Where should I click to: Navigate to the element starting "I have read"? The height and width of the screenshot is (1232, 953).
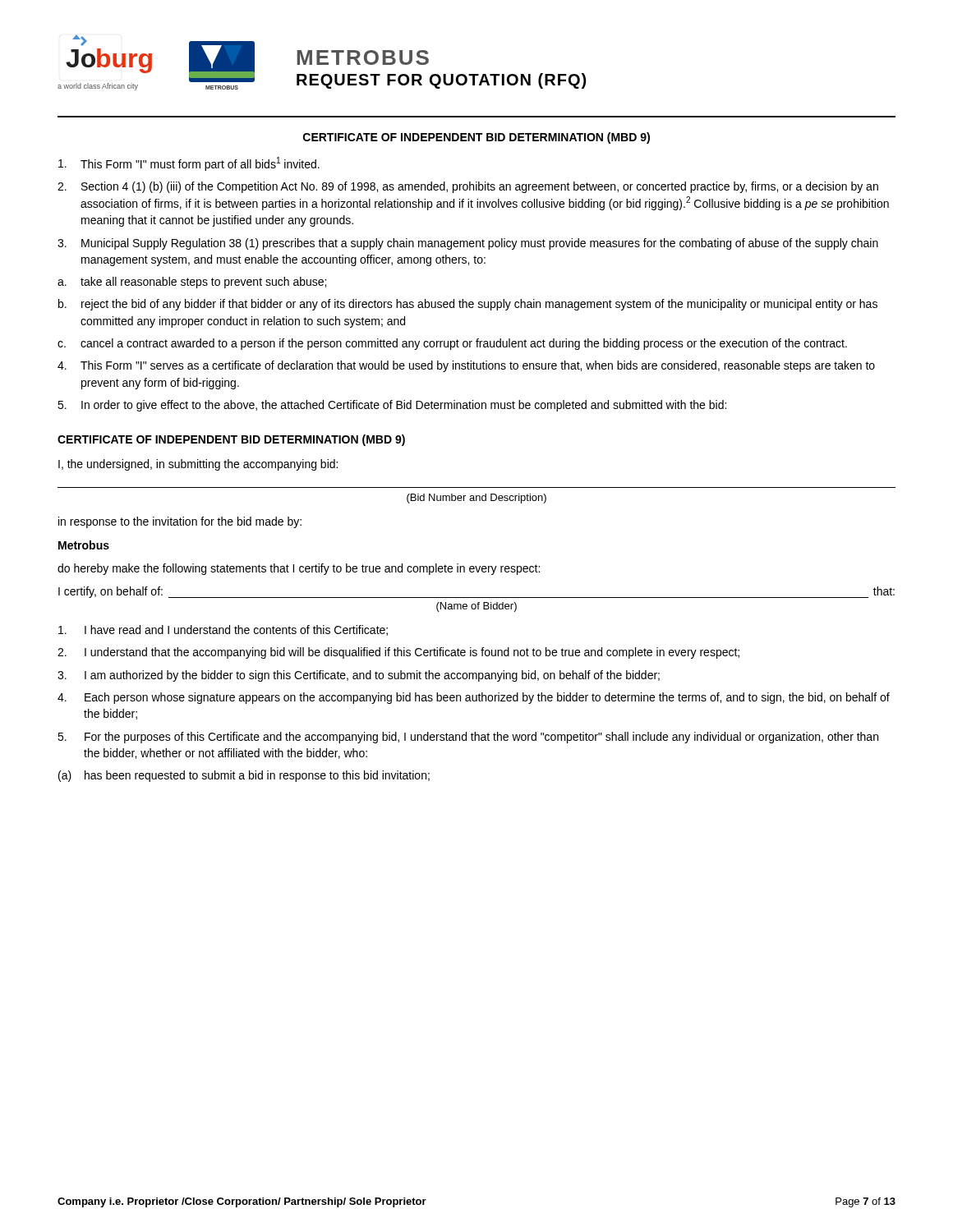click(x=223, y=630)
